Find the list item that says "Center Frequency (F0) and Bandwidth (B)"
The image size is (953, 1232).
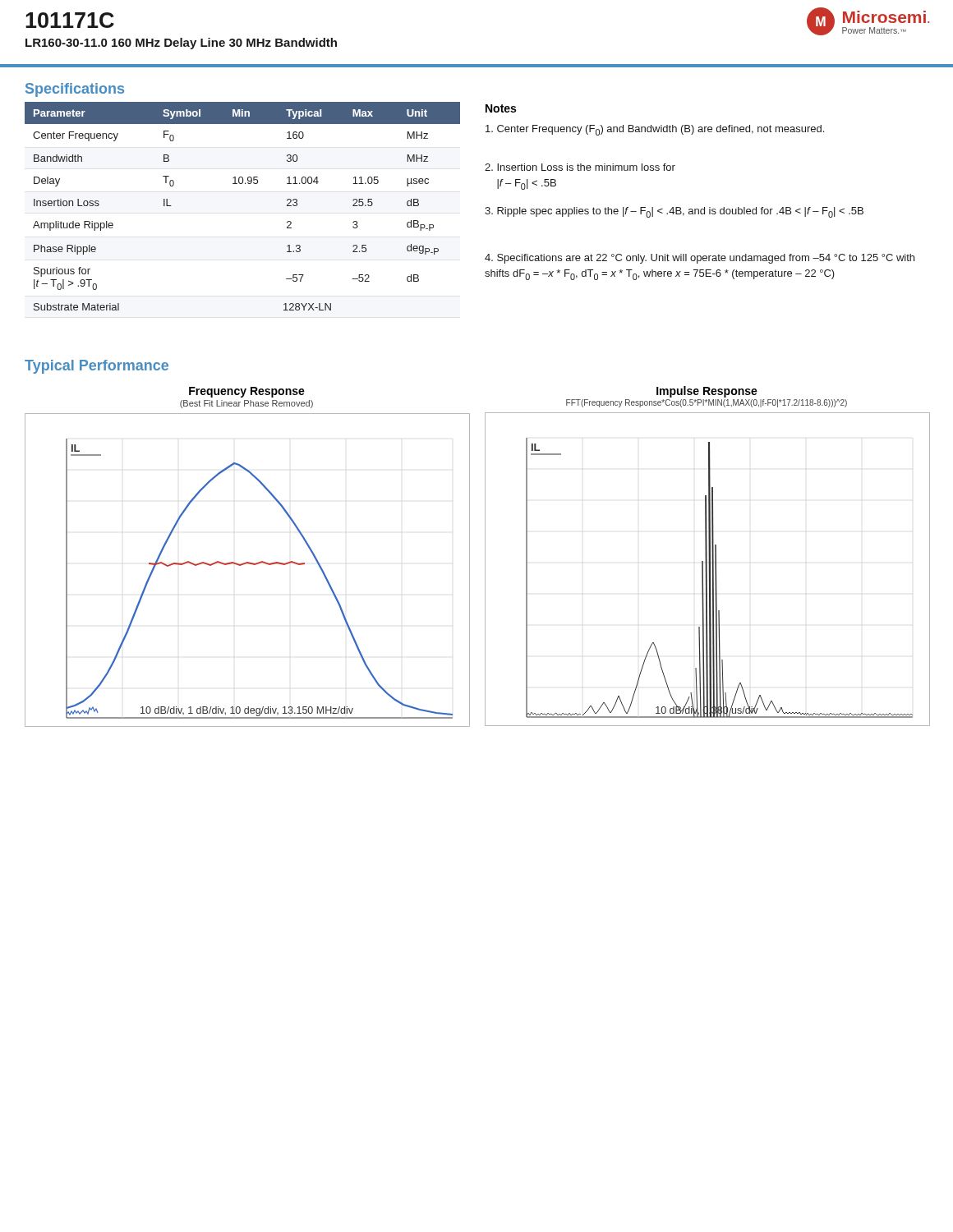coord(655,130)
